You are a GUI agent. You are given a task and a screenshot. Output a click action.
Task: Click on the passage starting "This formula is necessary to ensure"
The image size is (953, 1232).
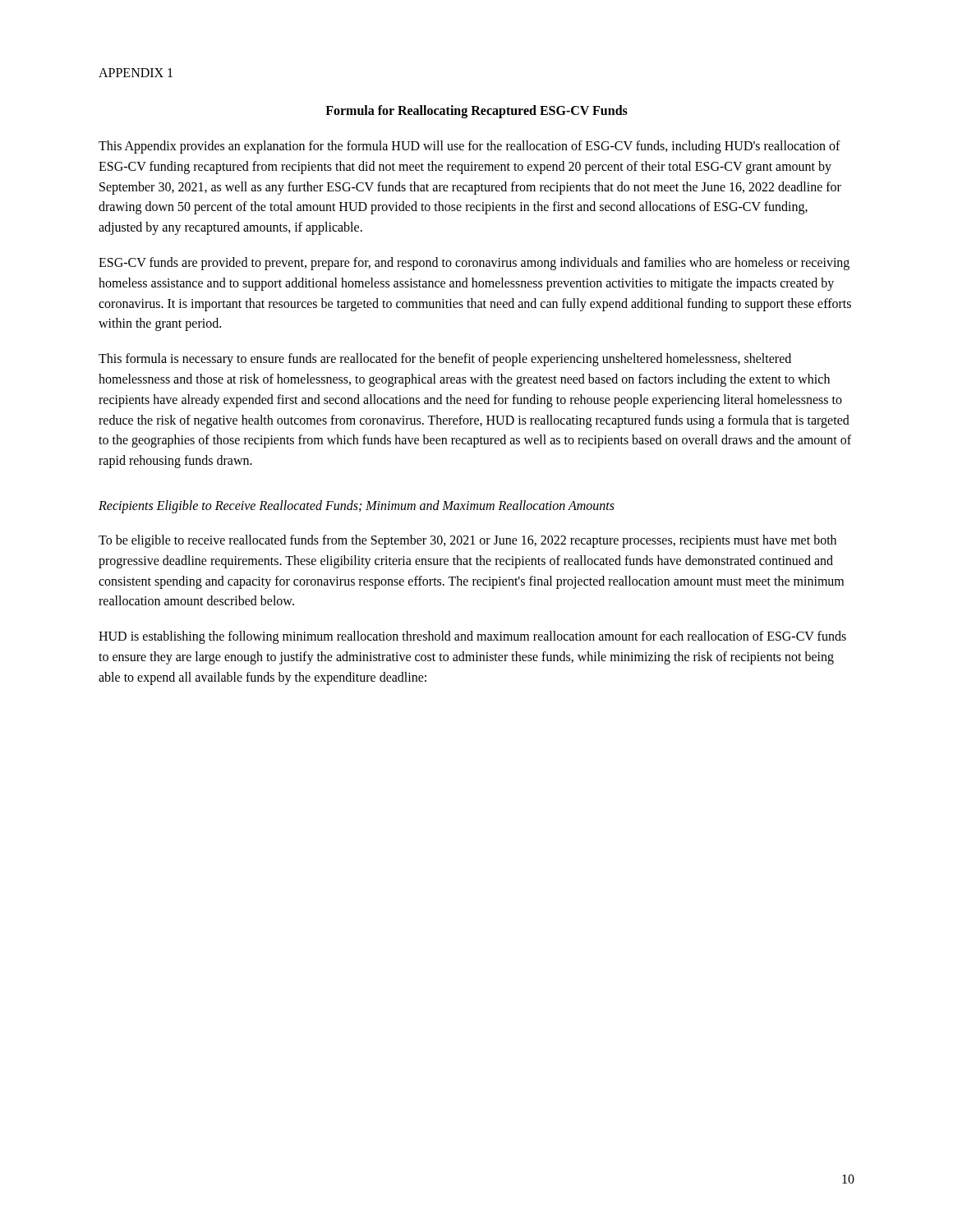(x=475, y=410)
